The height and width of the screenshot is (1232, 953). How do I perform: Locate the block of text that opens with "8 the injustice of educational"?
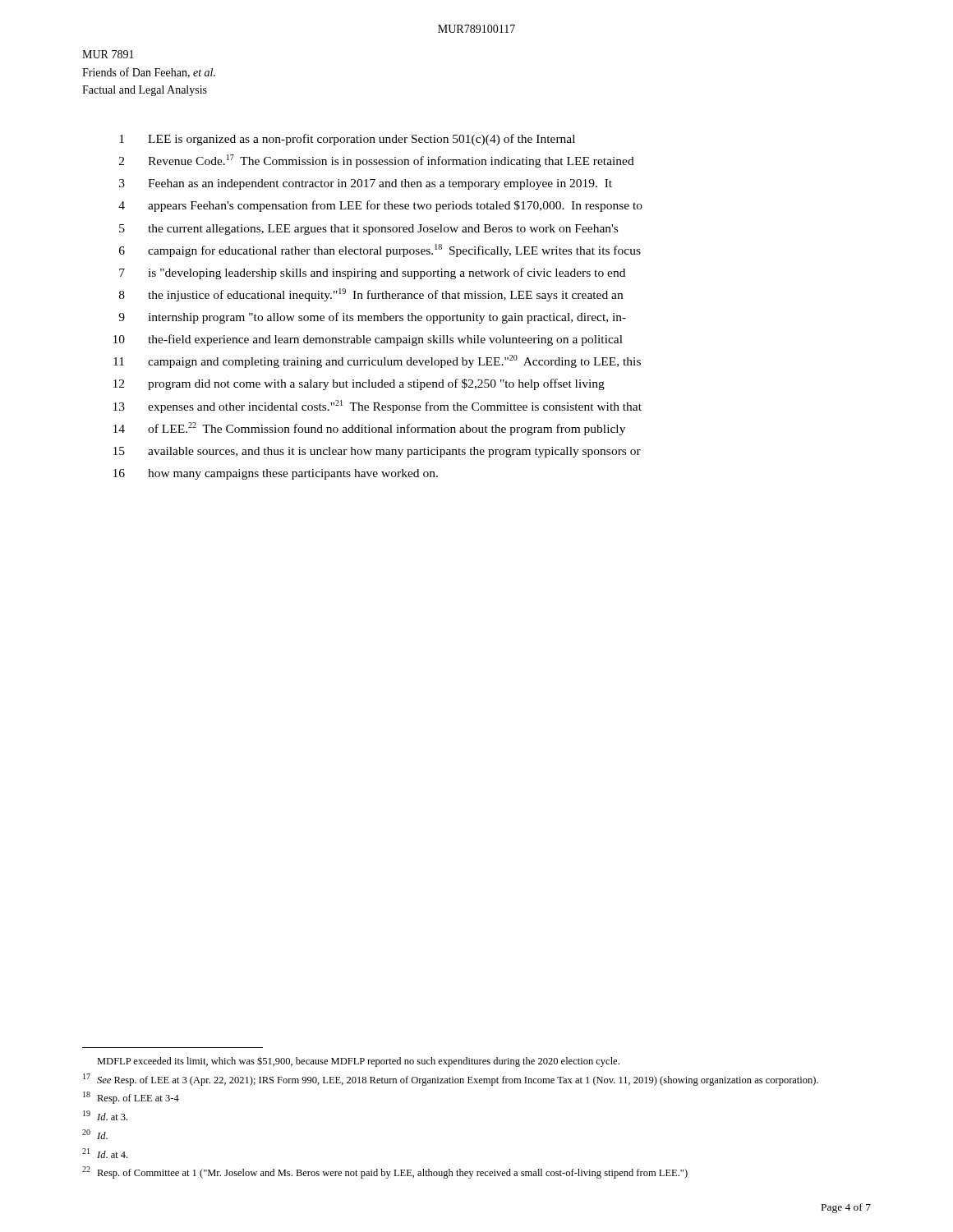476,294
